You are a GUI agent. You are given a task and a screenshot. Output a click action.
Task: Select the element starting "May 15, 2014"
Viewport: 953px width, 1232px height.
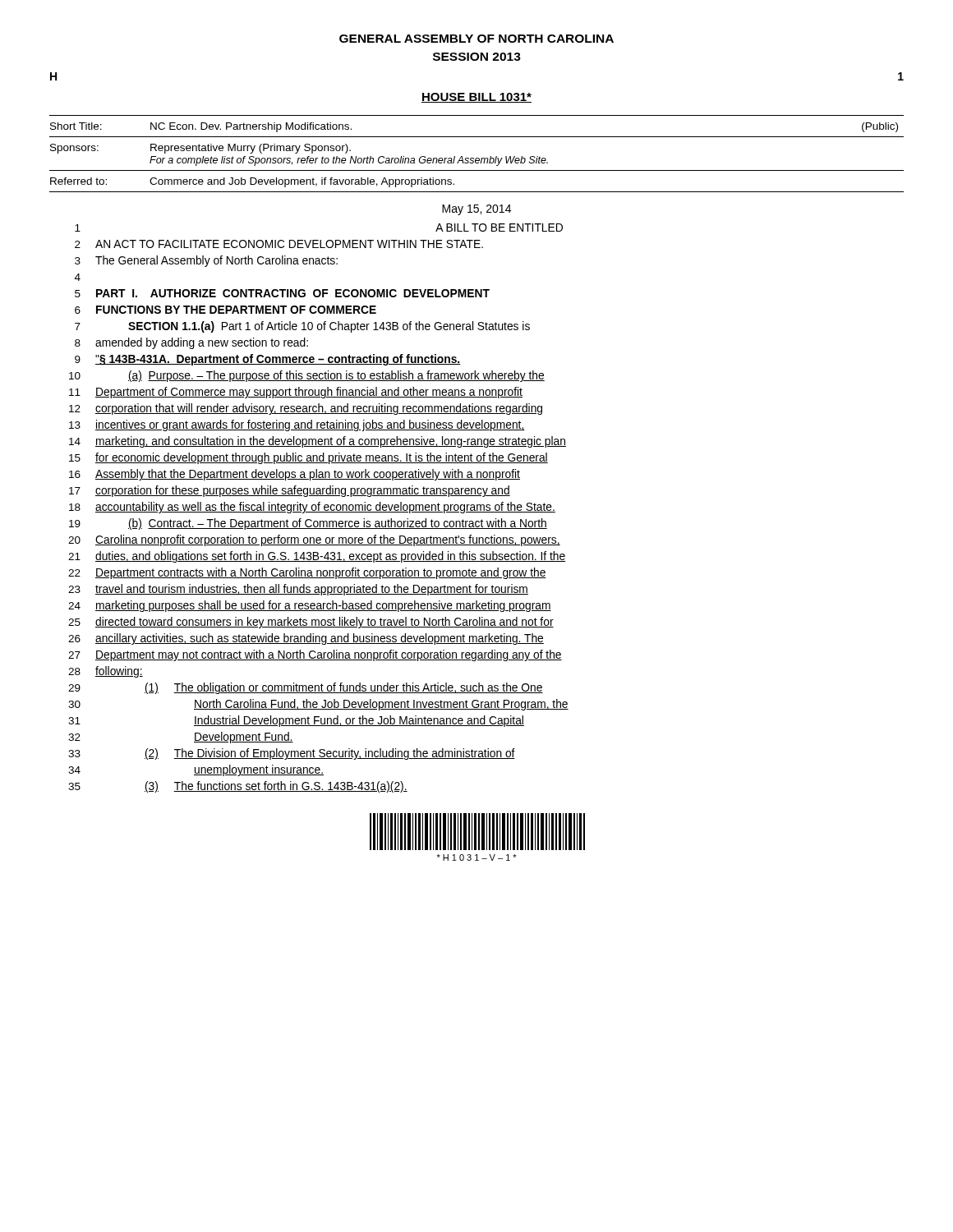pos(476,209)
